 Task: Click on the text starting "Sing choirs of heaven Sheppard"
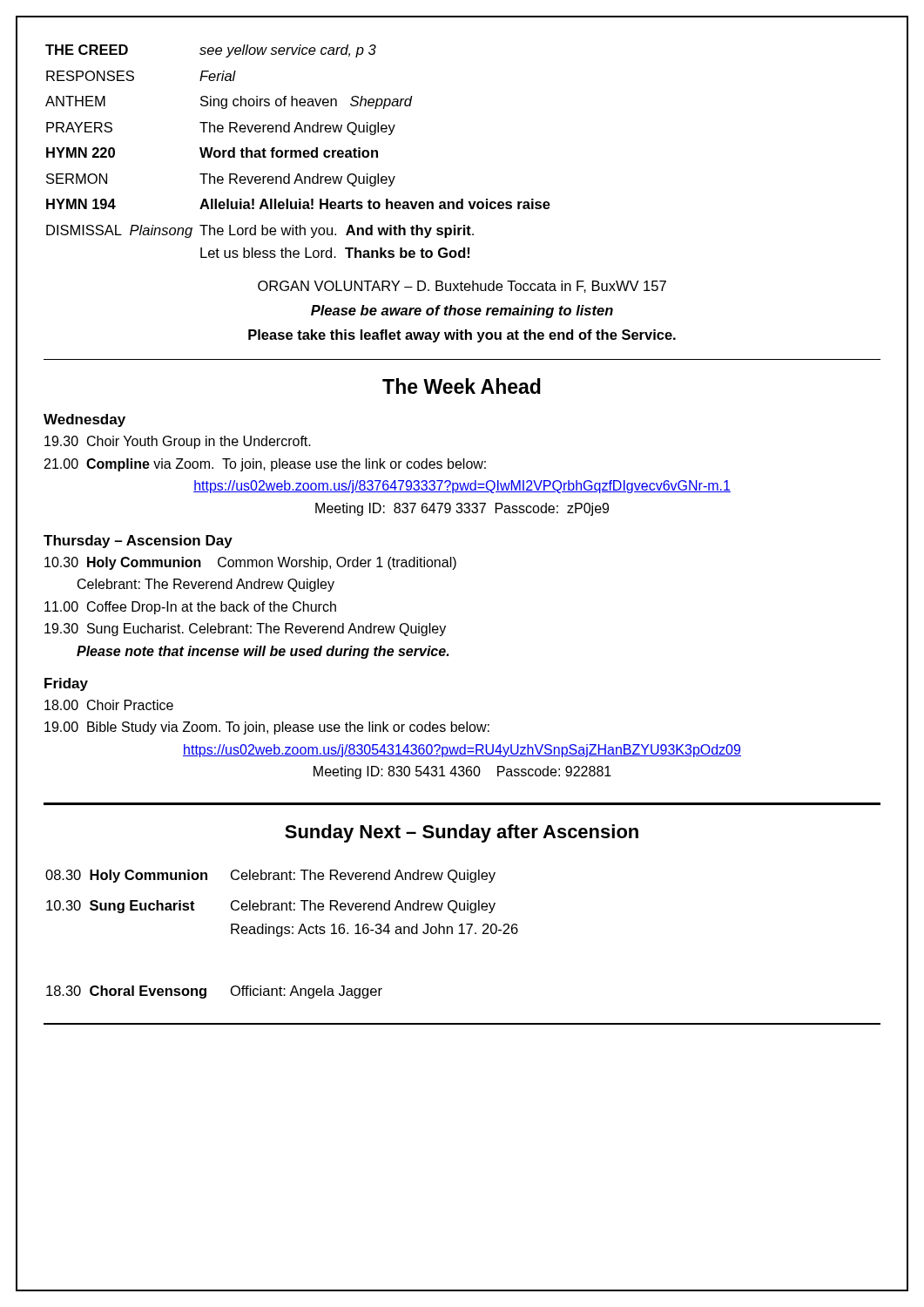tap(306, 101)
